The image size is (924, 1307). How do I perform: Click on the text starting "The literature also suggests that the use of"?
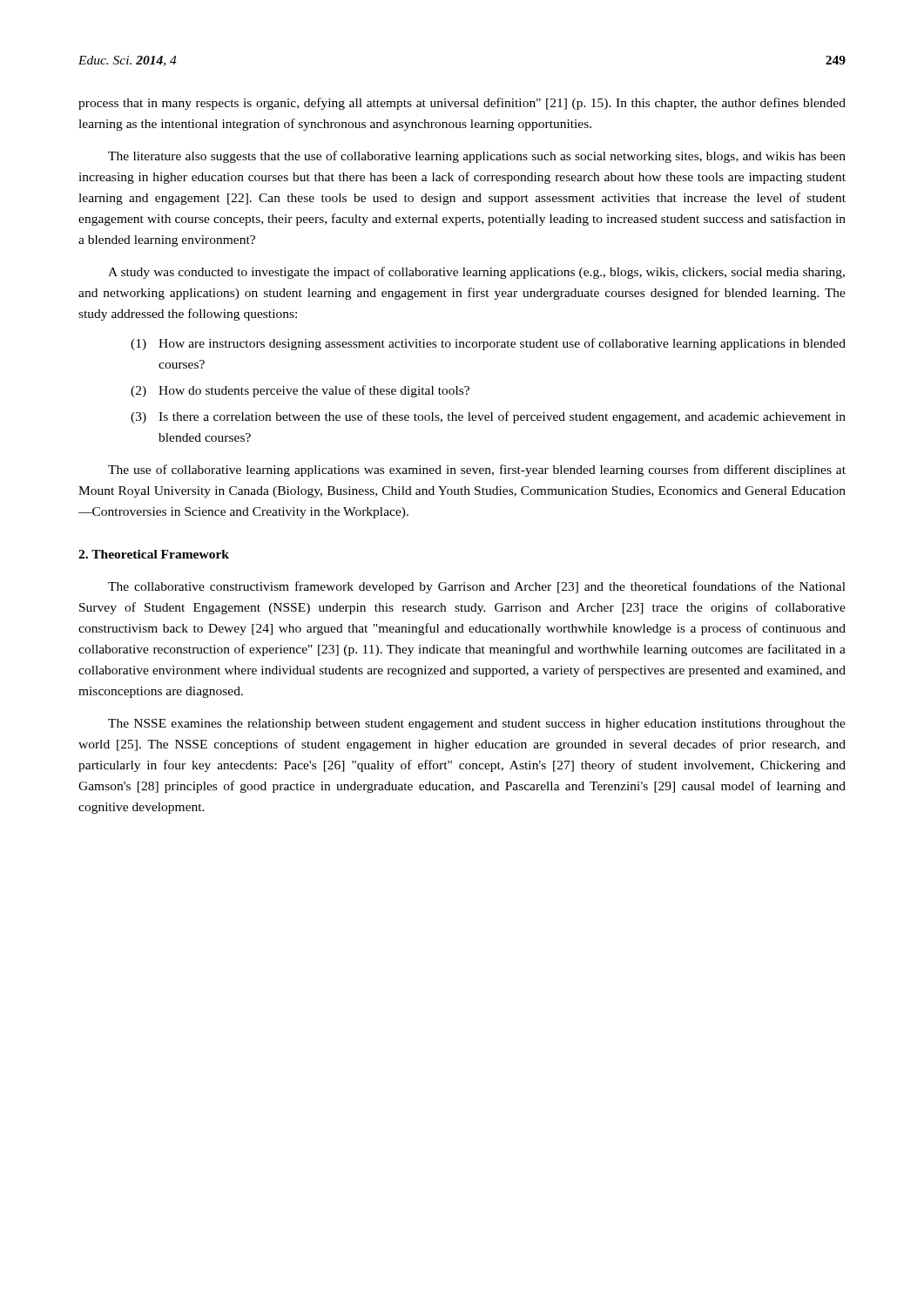coord(462,197)
